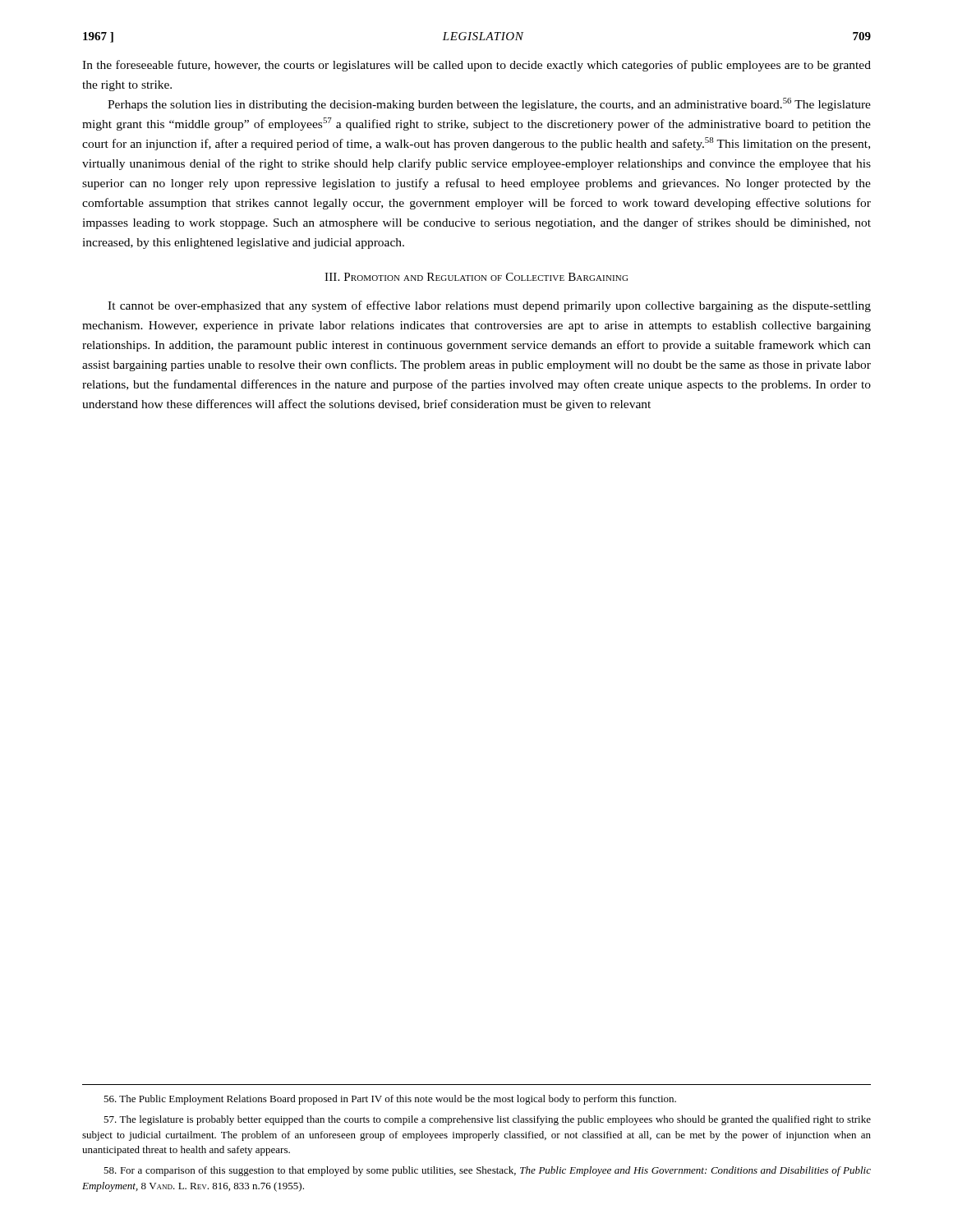Screen dimensions: 1232x953
Task: Click on the text block containing "Perhaps the solution lies"
Action: pyautogui.click(x=476, y=172)
